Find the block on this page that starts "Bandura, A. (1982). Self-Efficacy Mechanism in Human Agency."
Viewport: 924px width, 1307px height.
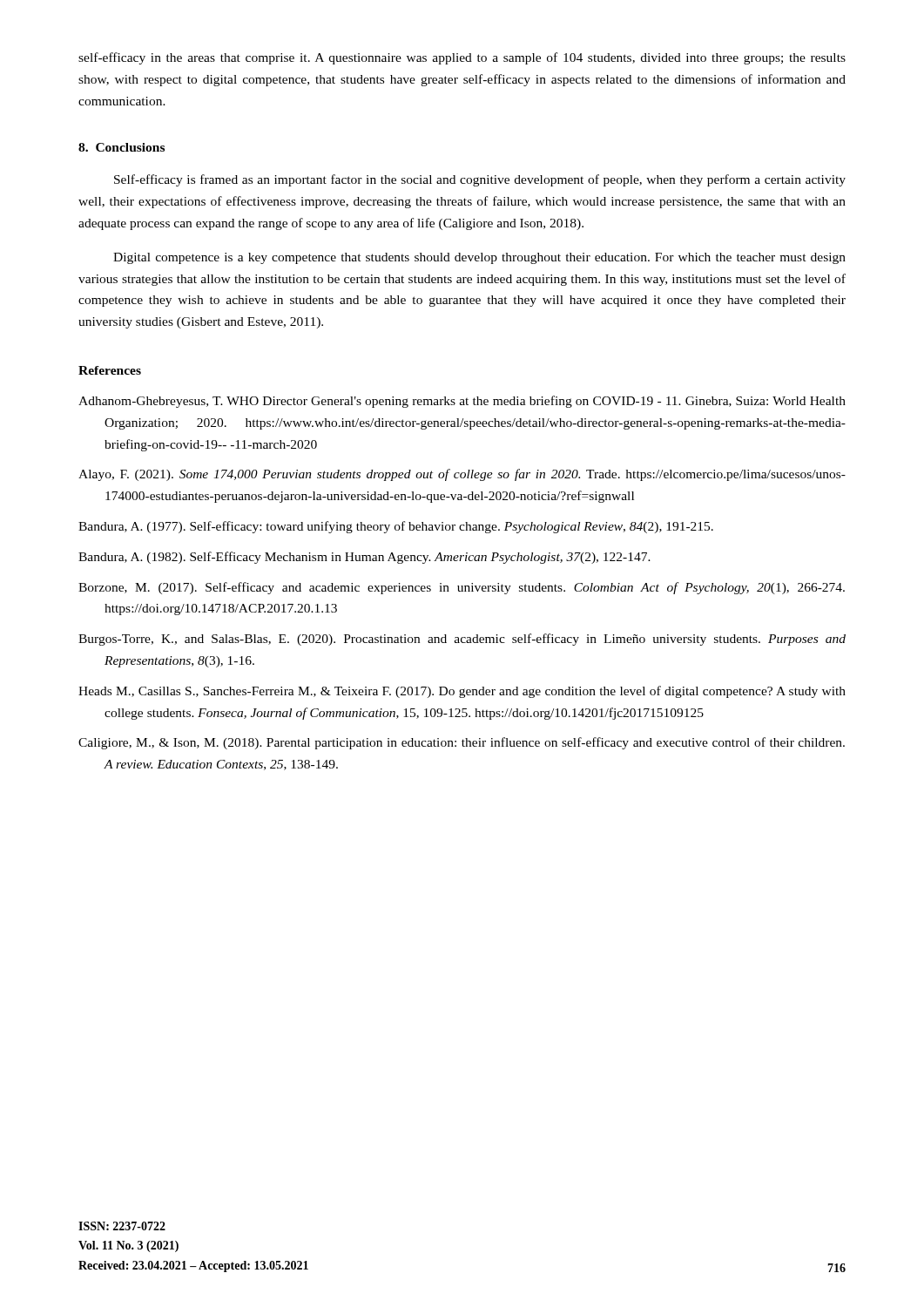365,556
